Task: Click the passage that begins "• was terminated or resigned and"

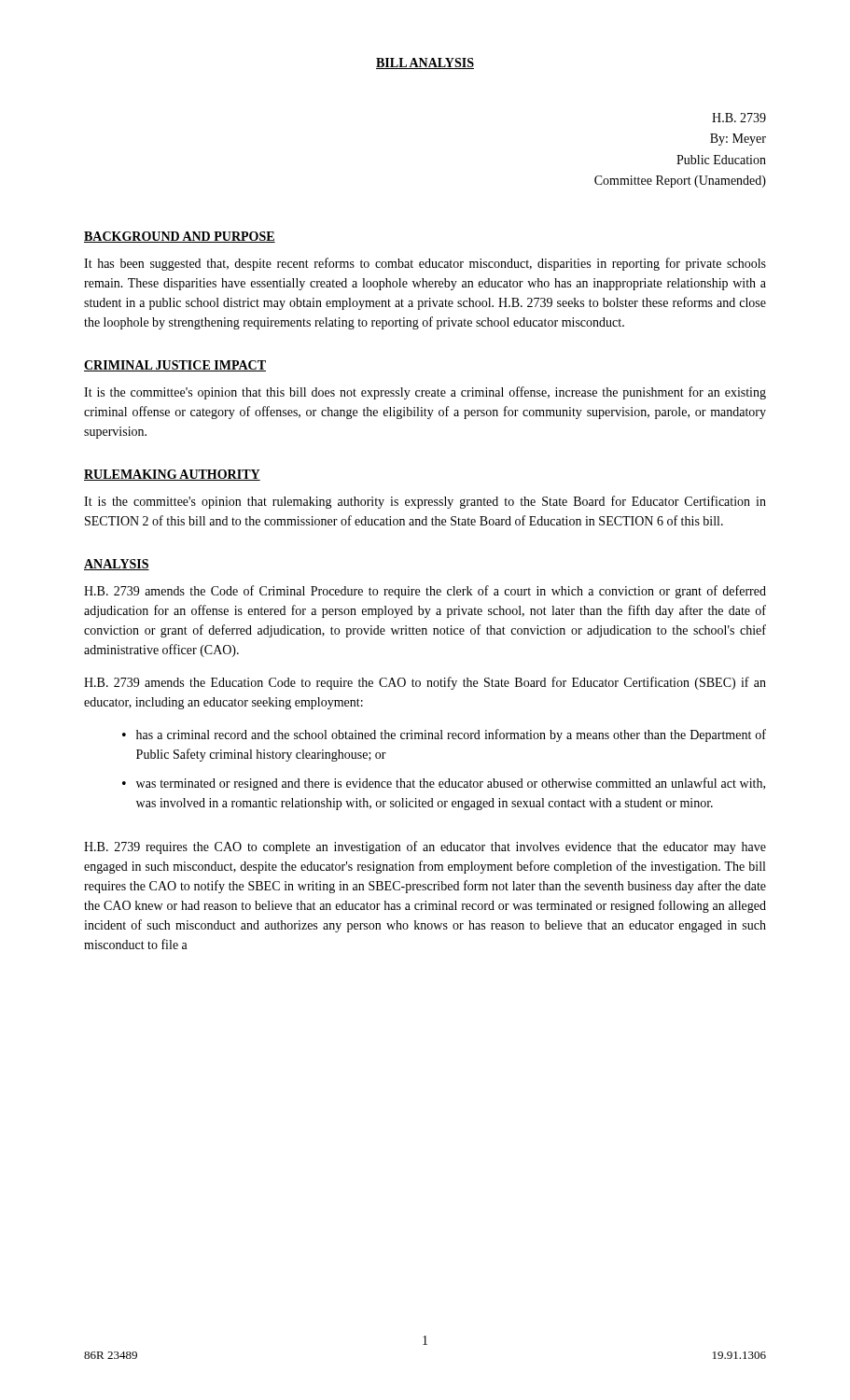Action: pyautogui.click(x=444, y=793)
